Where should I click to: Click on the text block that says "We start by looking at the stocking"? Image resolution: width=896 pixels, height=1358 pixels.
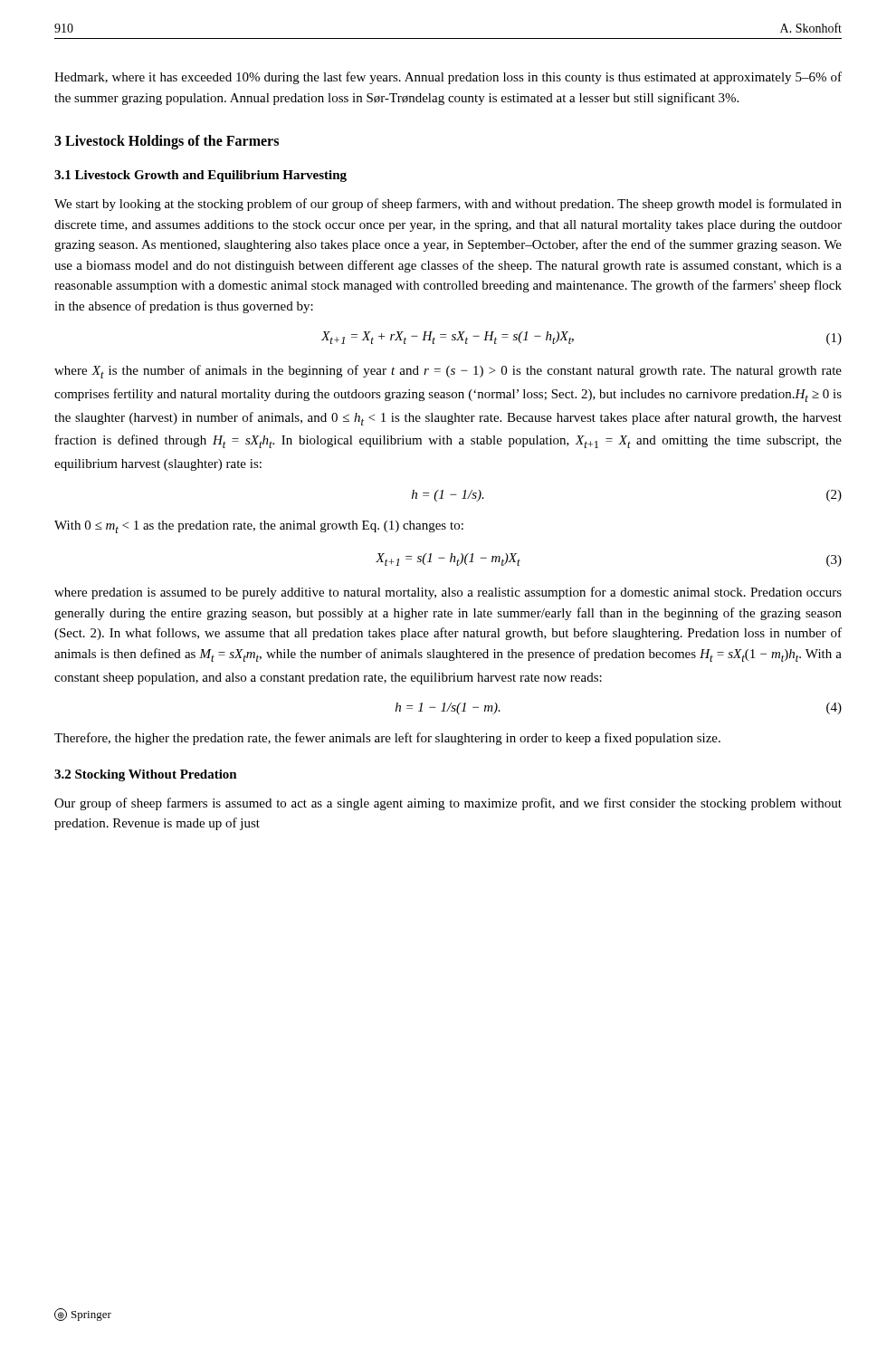point(448,255)
